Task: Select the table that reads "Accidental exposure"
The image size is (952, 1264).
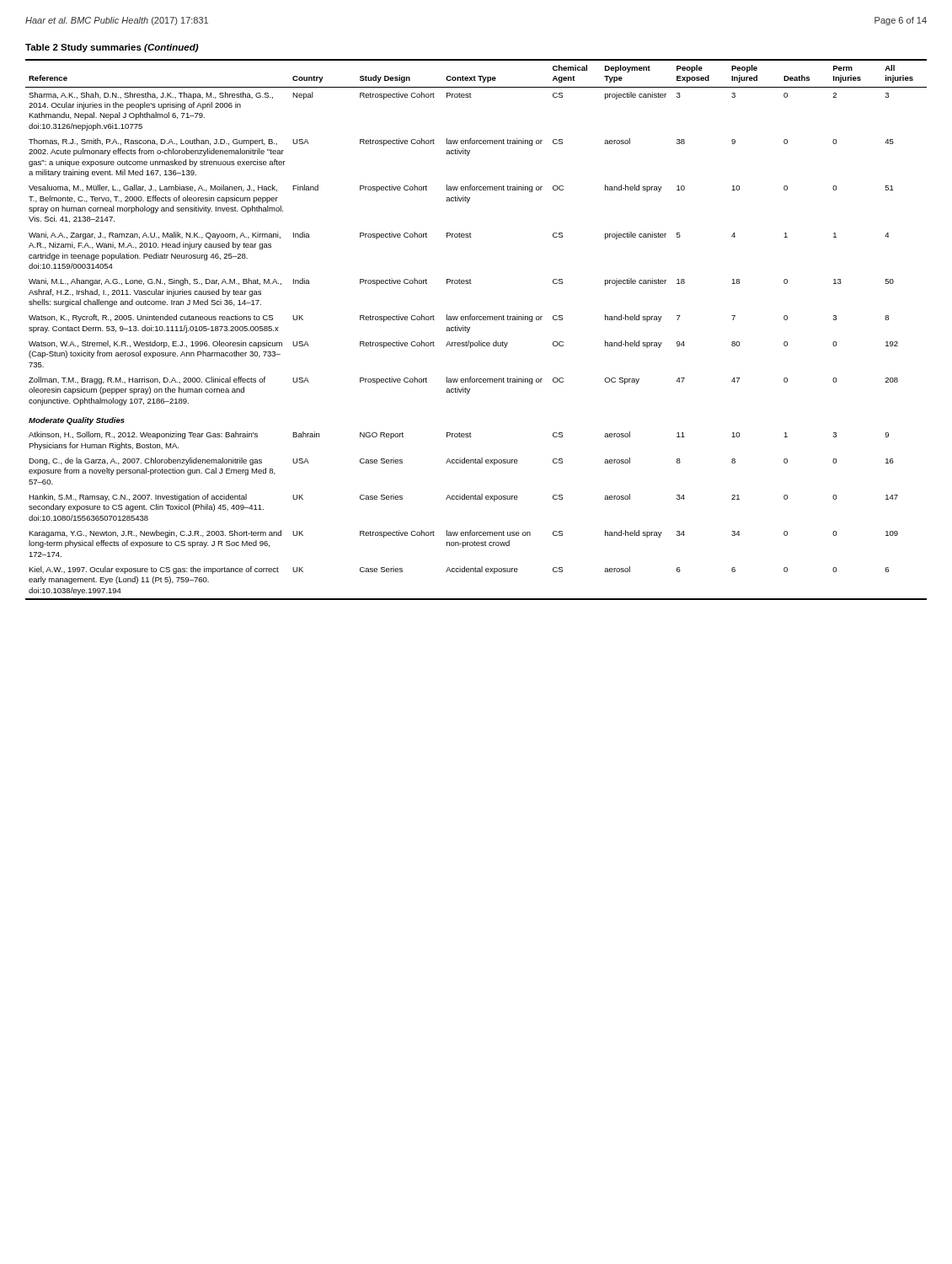Action: pos(476,321)
